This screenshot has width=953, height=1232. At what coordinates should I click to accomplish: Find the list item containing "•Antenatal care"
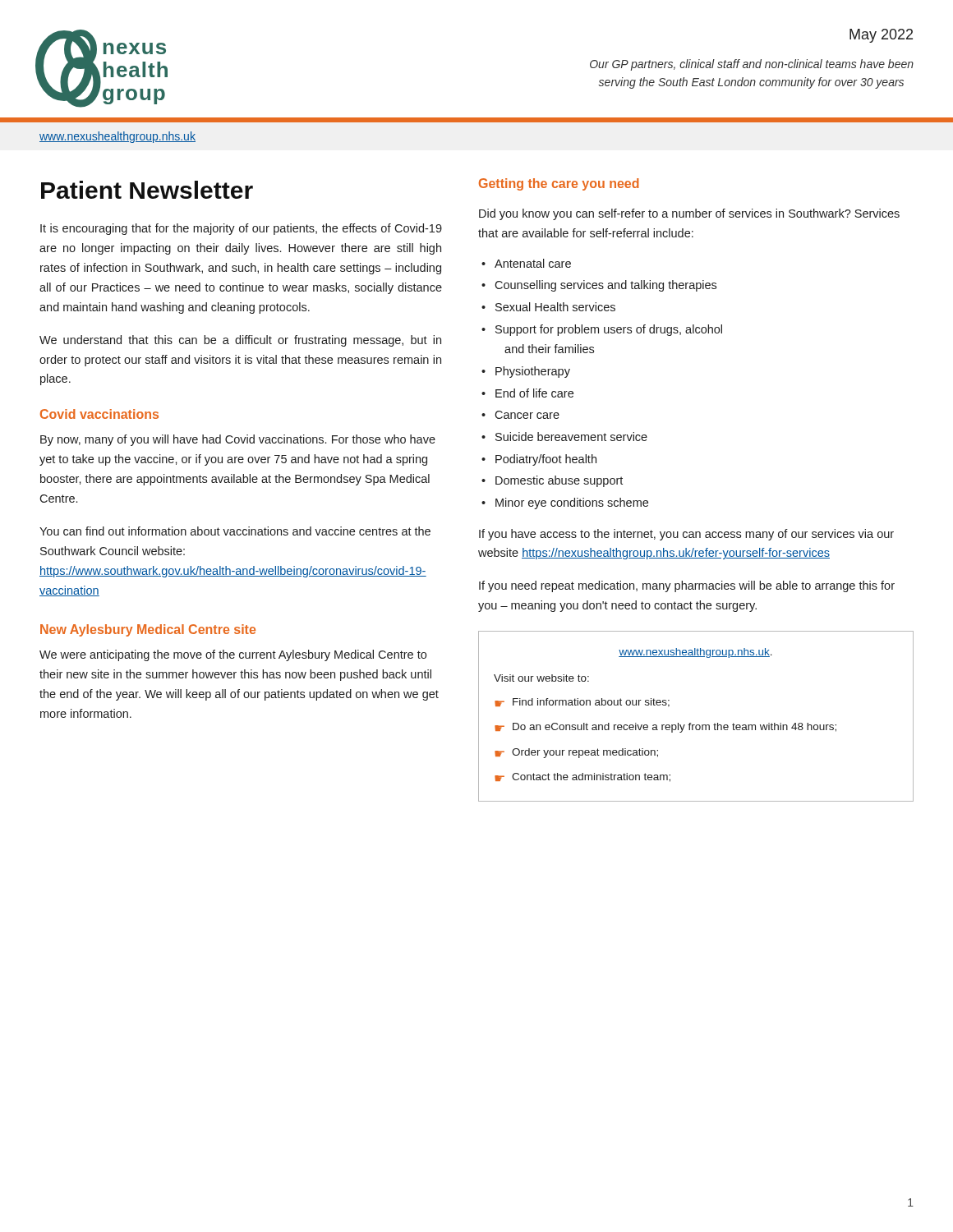(x=526, y=264)
